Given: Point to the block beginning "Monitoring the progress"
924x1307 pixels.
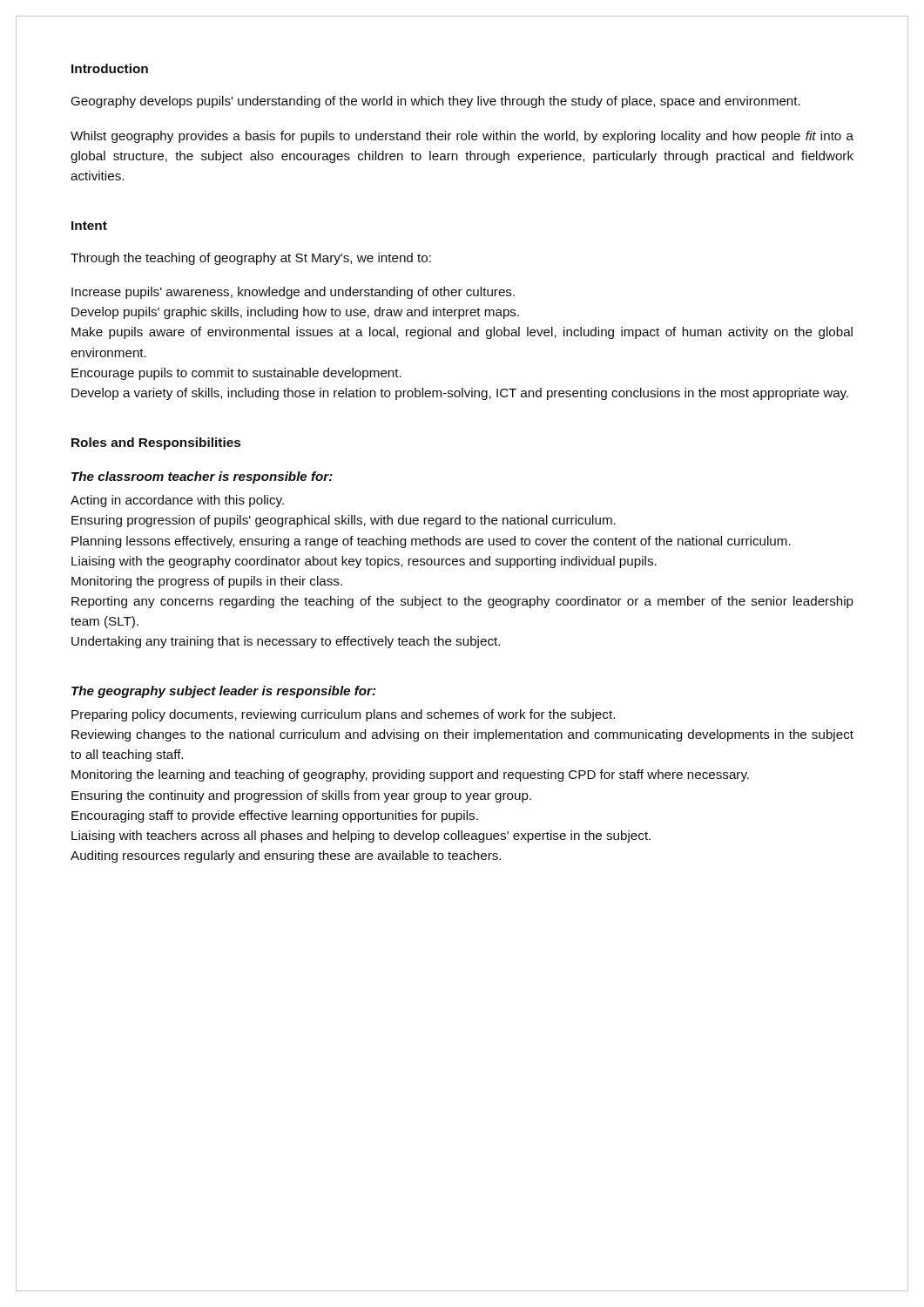Looking at the screenshot, I should pos(207,581).
